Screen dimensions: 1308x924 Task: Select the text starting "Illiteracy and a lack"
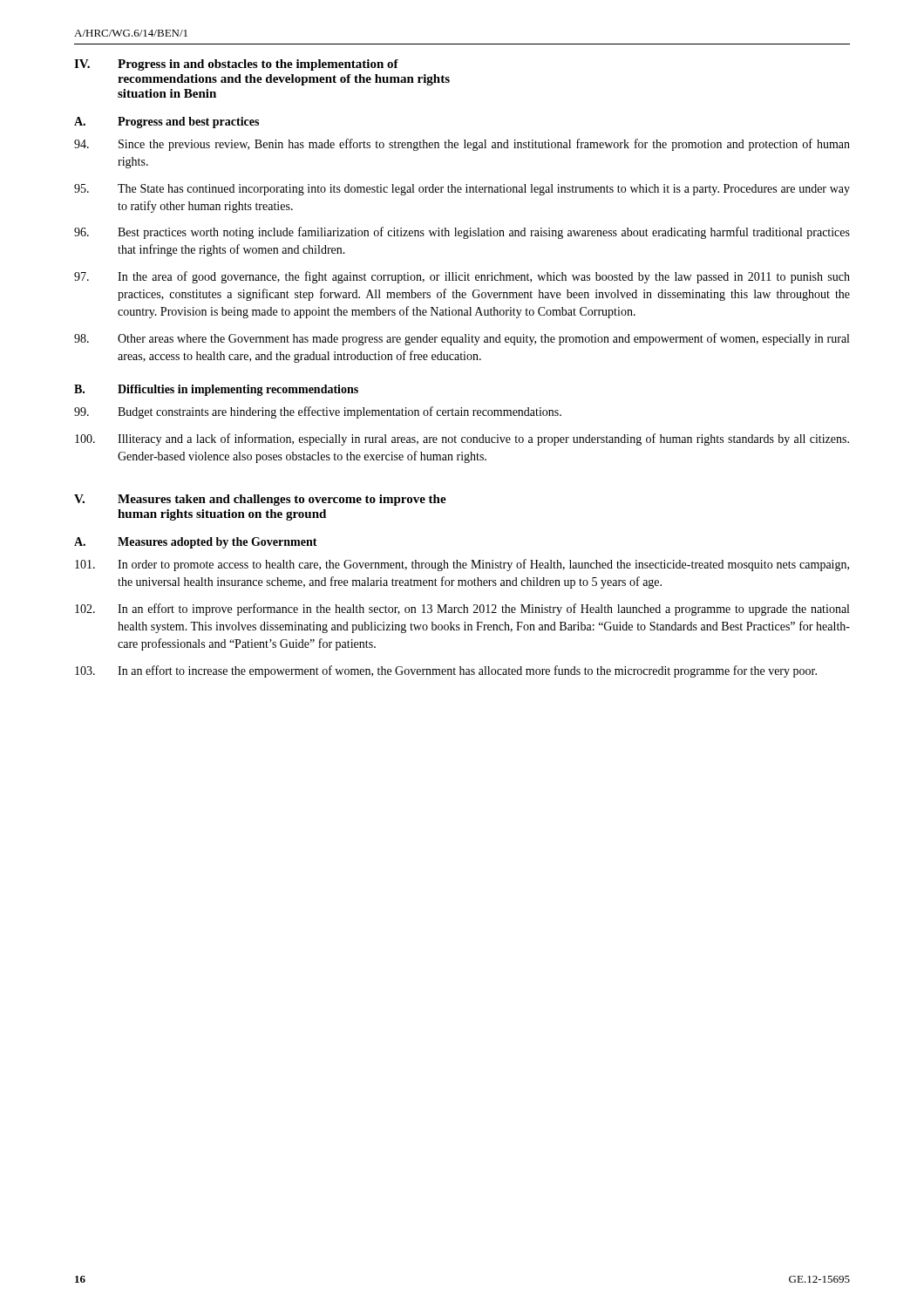coord(462,448)
